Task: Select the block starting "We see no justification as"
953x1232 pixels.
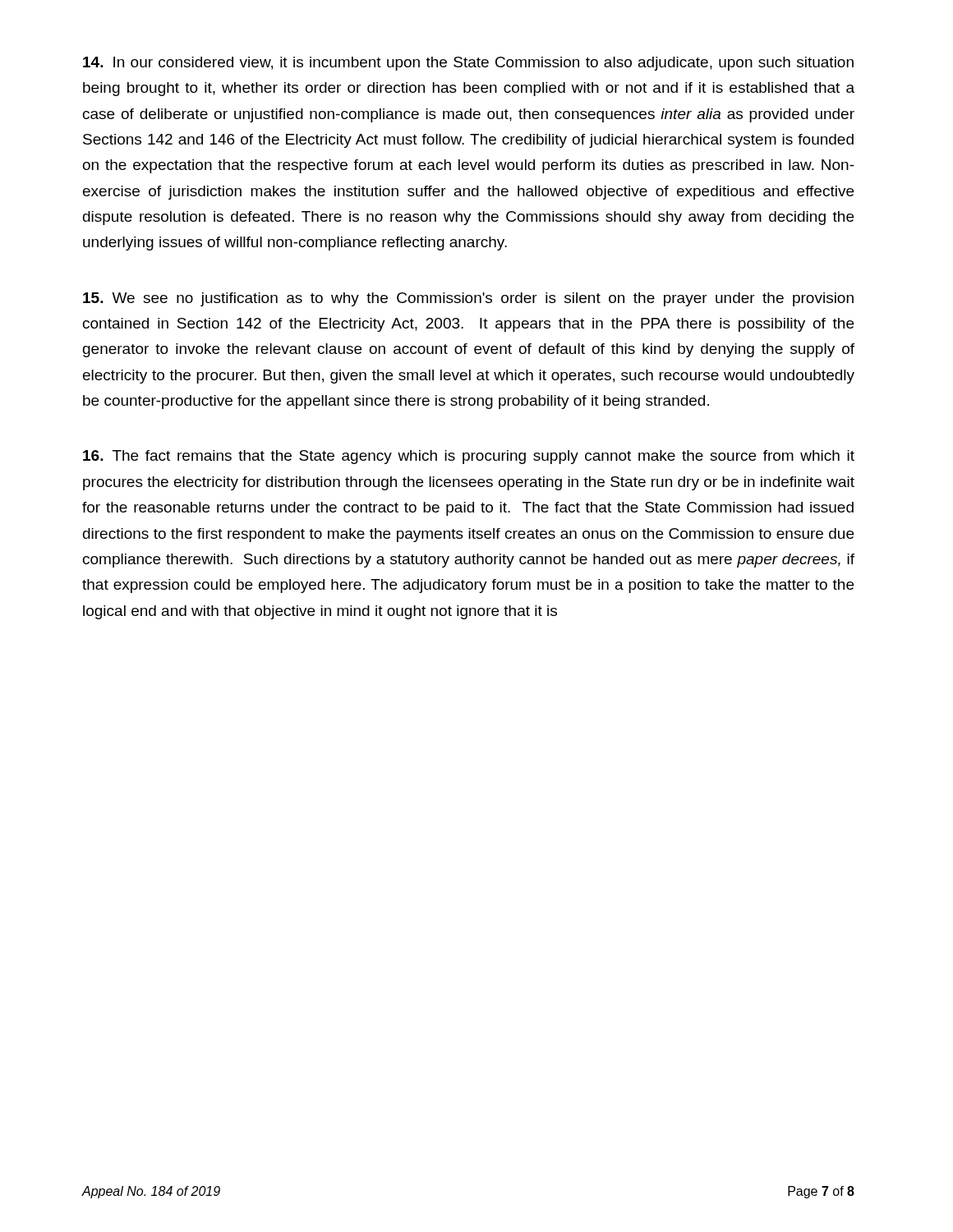Action: [x=468, y=349]
